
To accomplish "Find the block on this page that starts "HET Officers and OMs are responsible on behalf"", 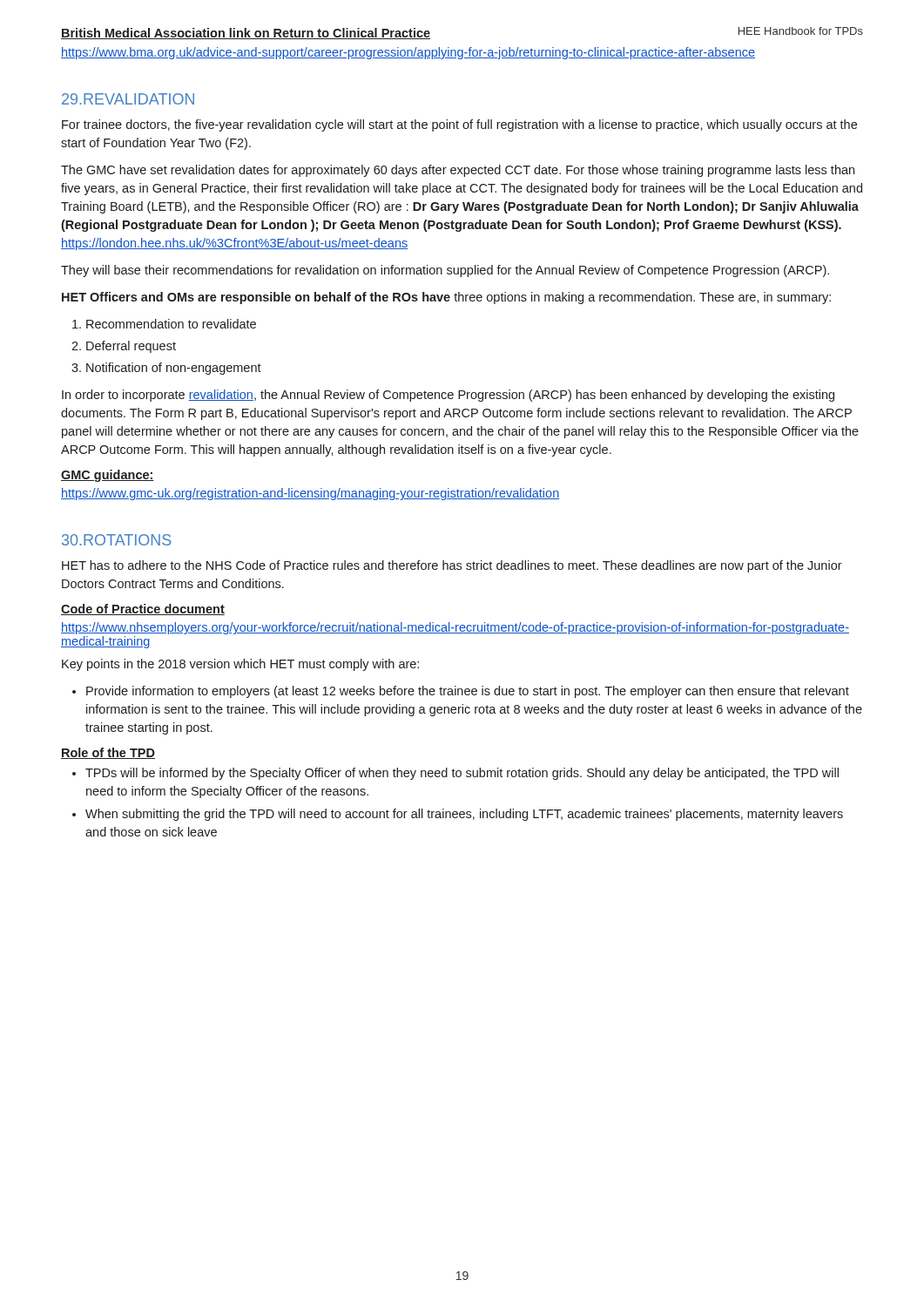I will click(x=462, y=298).
